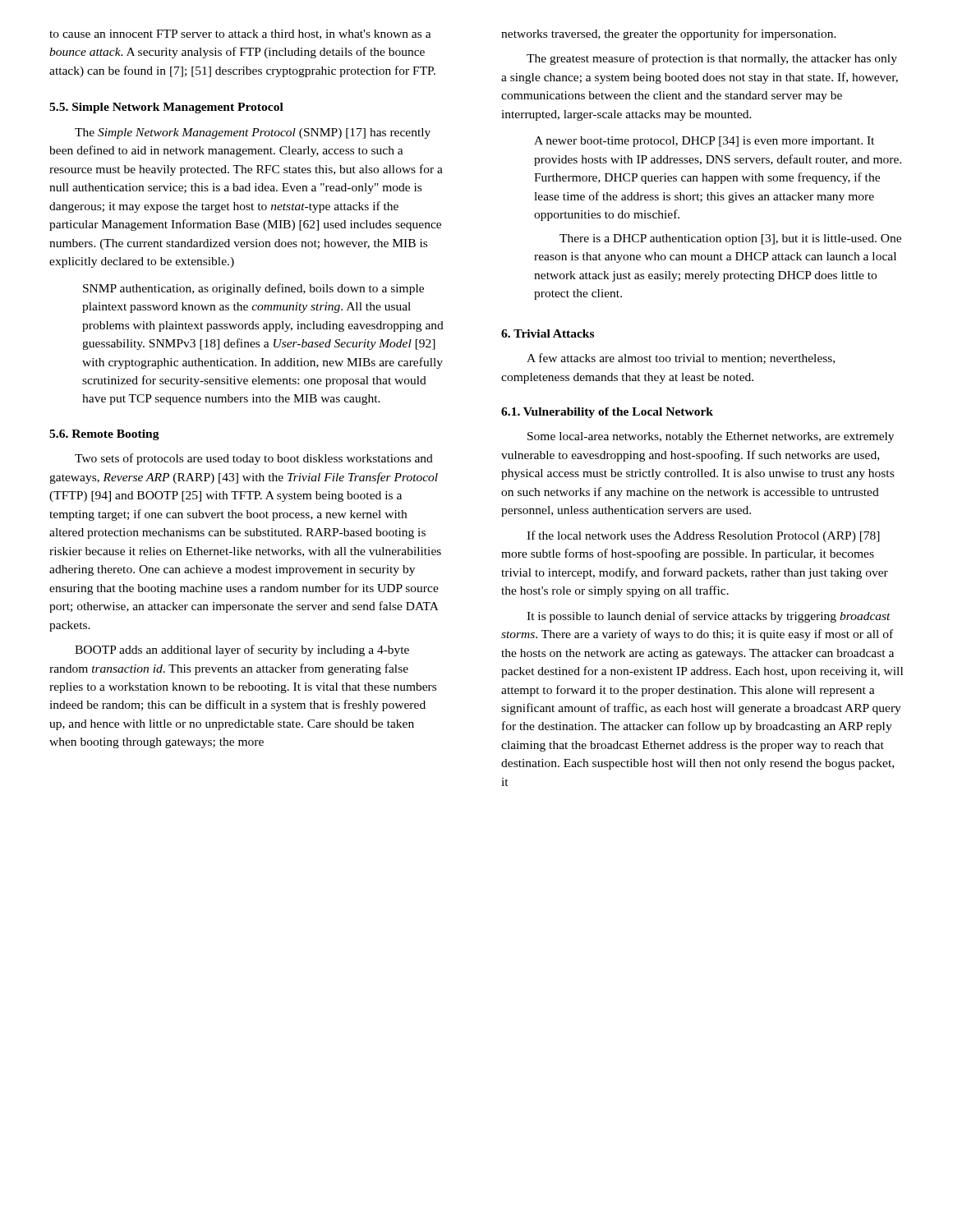Point to the passage starting "A newer boot-time"
The height and width of the screenshot is (1232, 953).
pyautogui.click(x=704, y=142)
